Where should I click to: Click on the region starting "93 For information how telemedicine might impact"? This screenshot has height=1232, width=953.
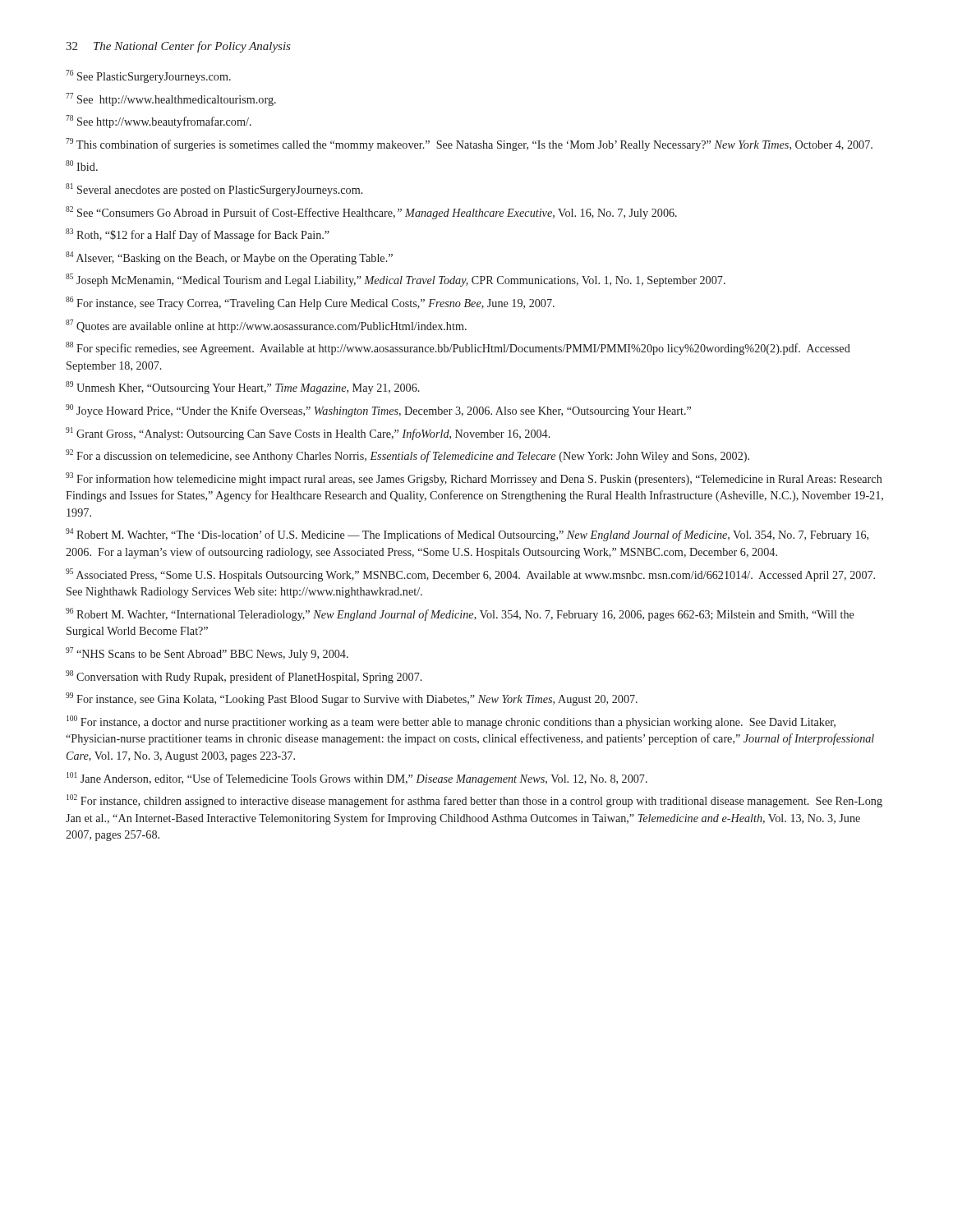coord(475,495)
